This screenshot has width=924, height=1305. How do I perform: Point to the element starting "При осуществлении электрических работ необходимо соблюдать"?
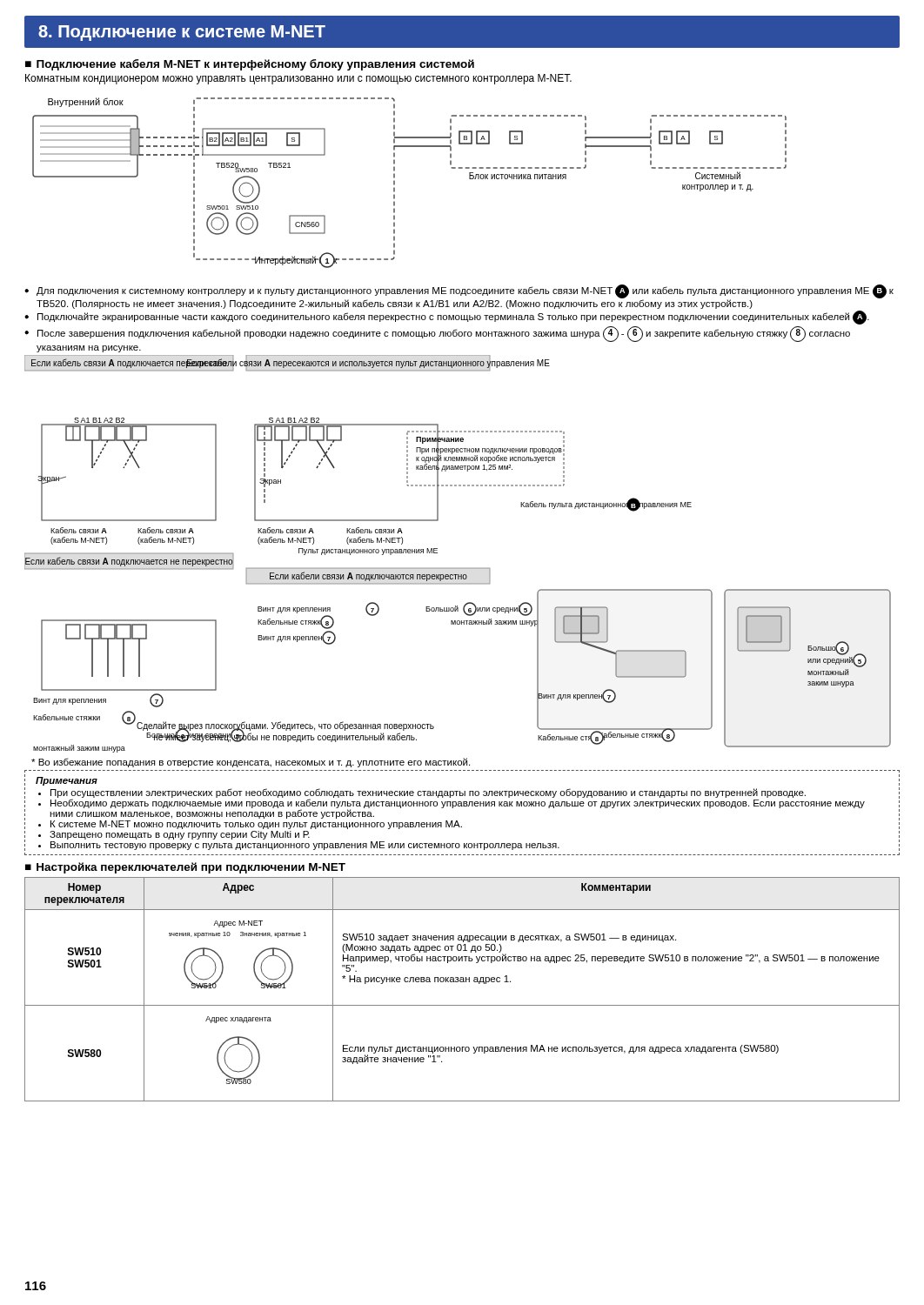(428, 793)
